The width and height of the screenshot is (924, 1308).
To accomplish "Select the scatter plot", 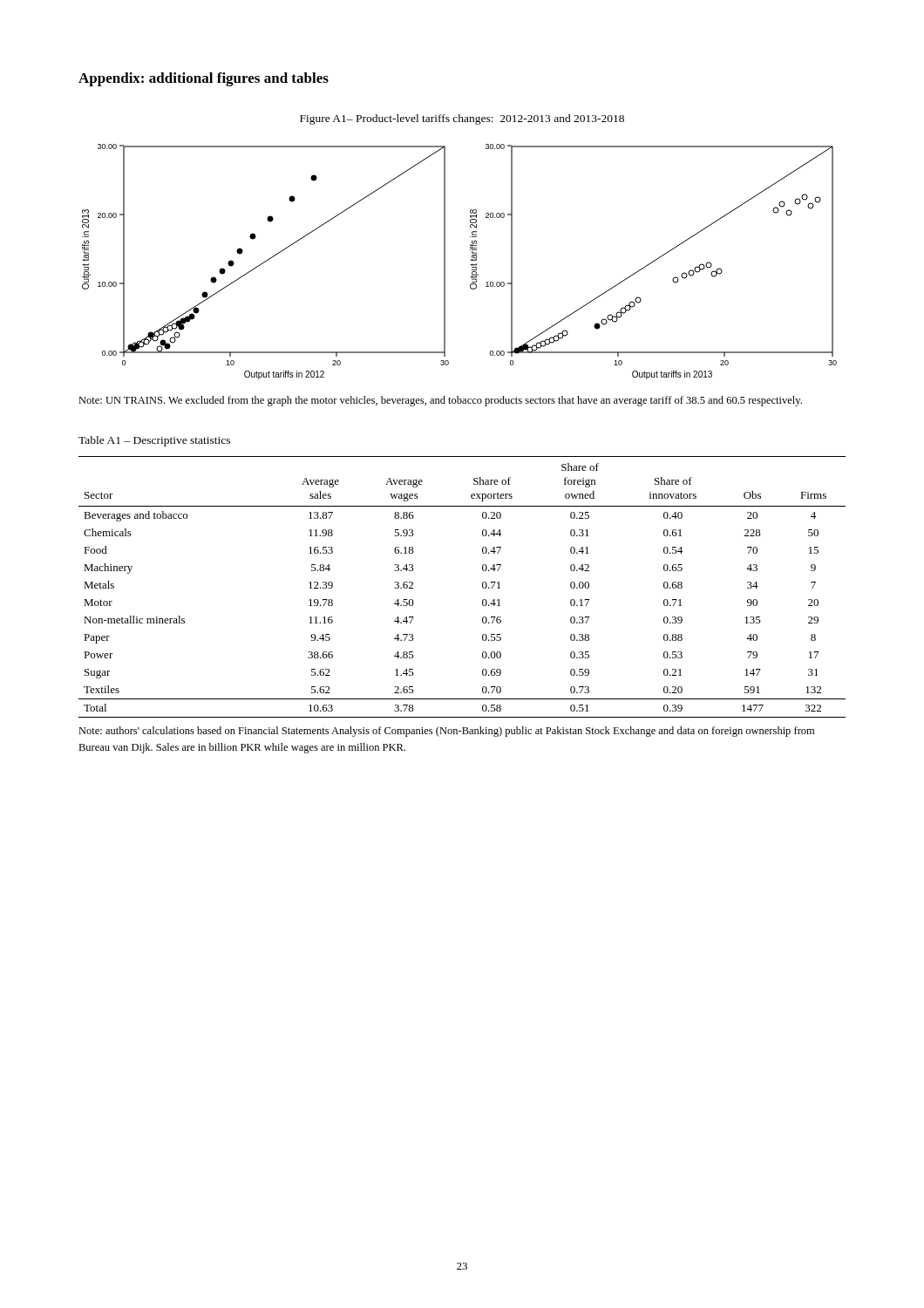I will point(462,260).
